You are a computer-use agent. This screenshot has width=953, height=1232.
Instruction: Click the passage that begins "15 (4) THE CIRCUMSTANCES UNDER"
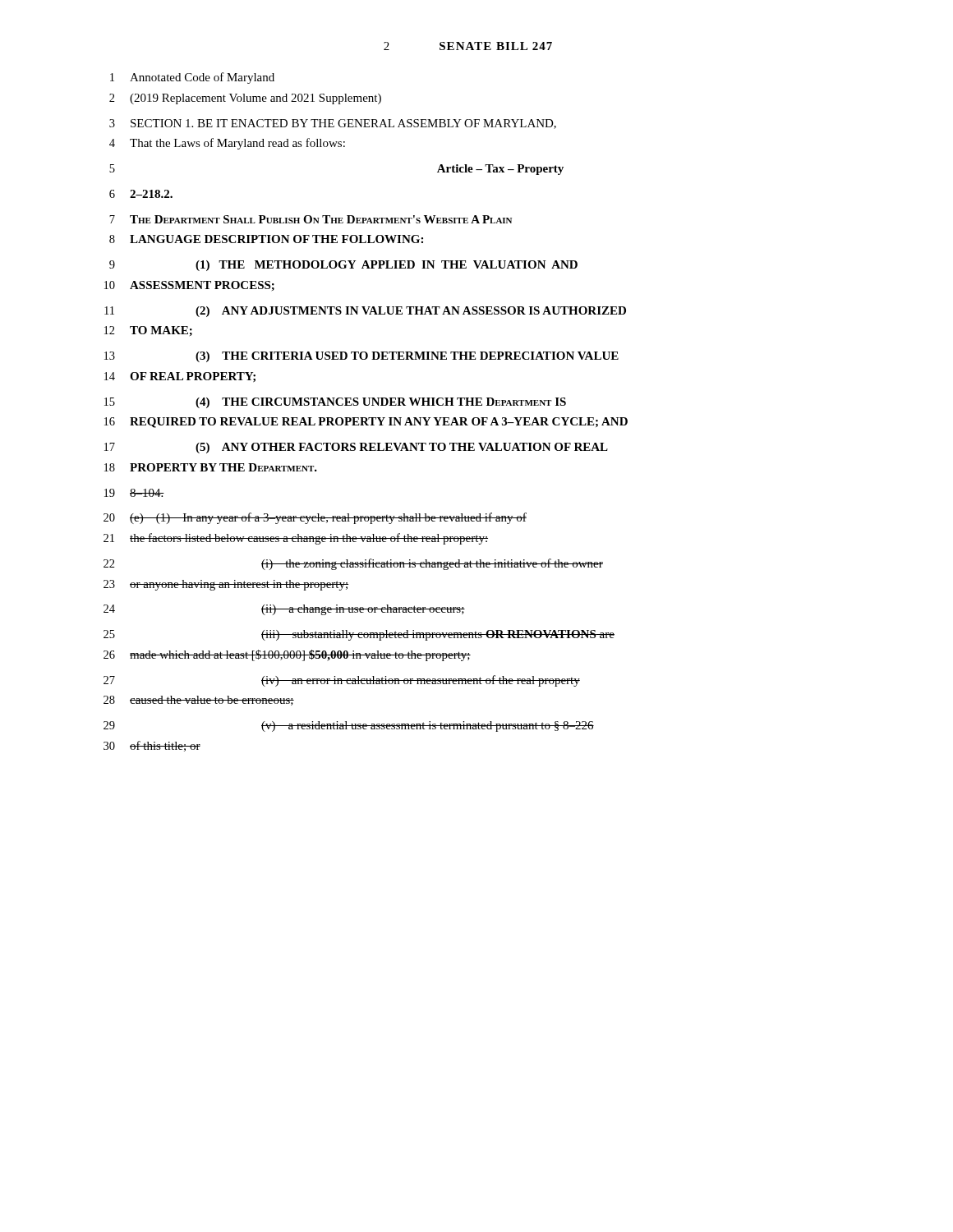point(468,412)
